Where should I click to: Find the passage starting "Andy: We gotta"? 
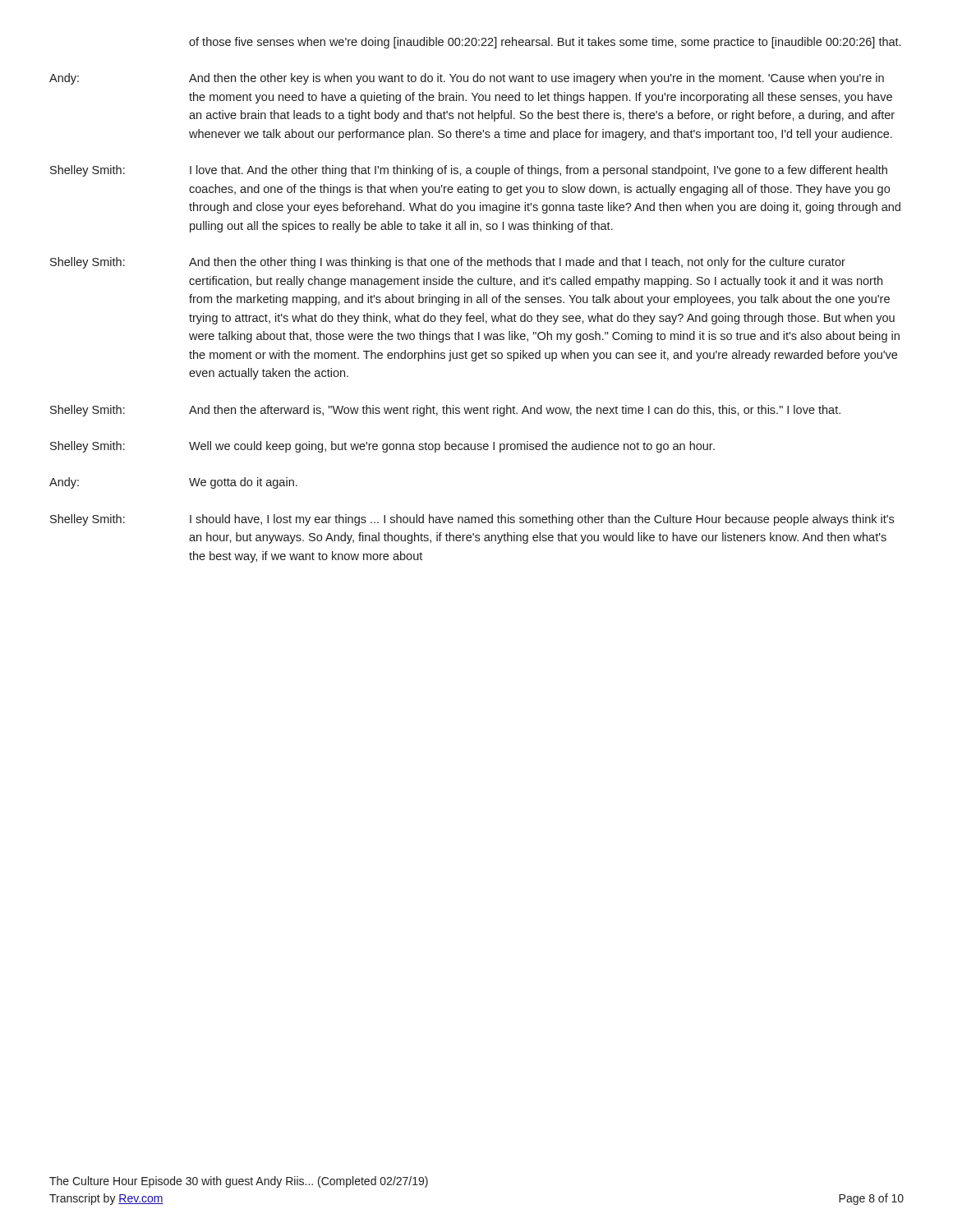pyautogui.click(x=65, y=483)
